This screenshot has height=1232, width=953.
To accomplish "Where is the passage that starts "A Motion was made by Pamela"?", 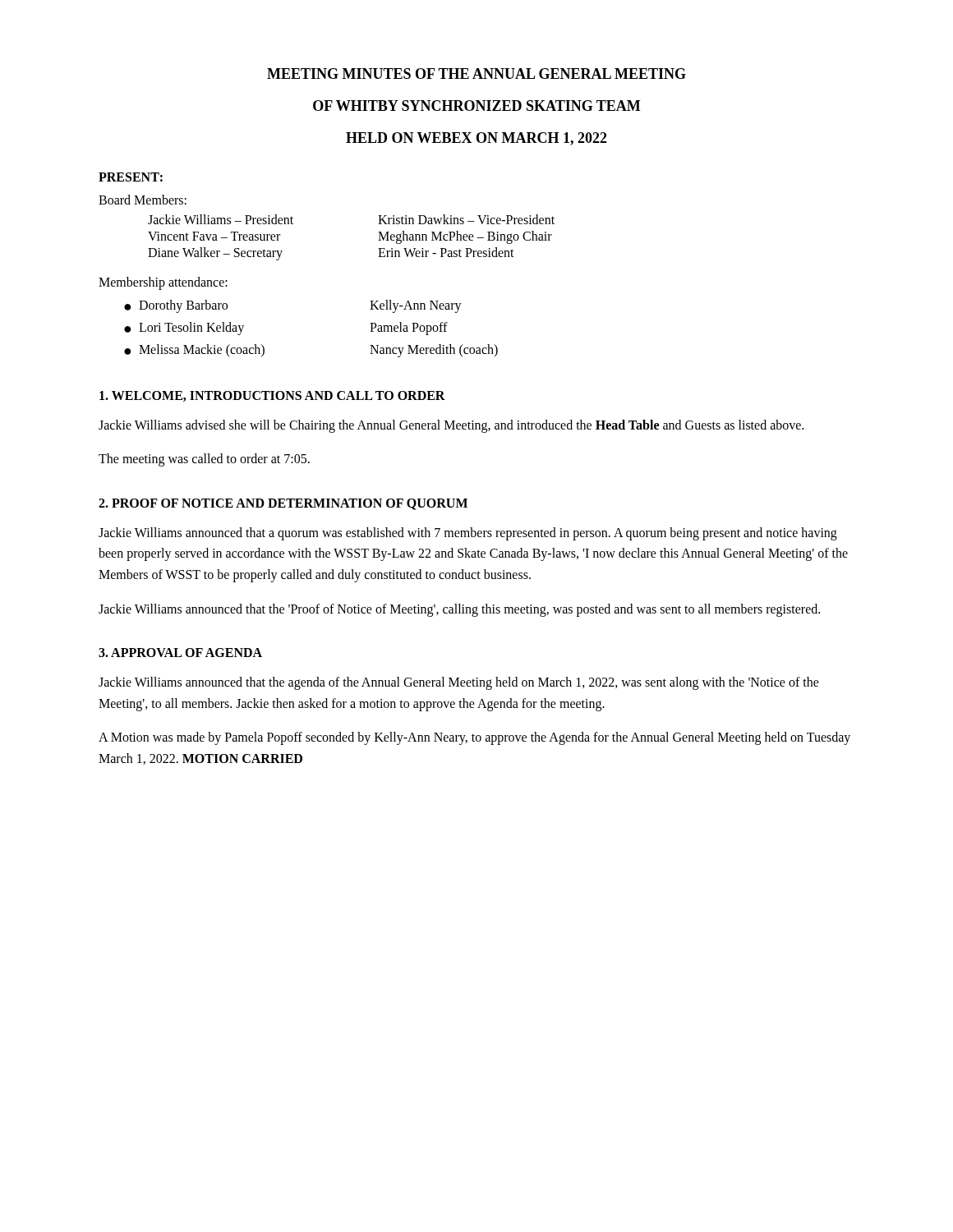I will point(475,748).
